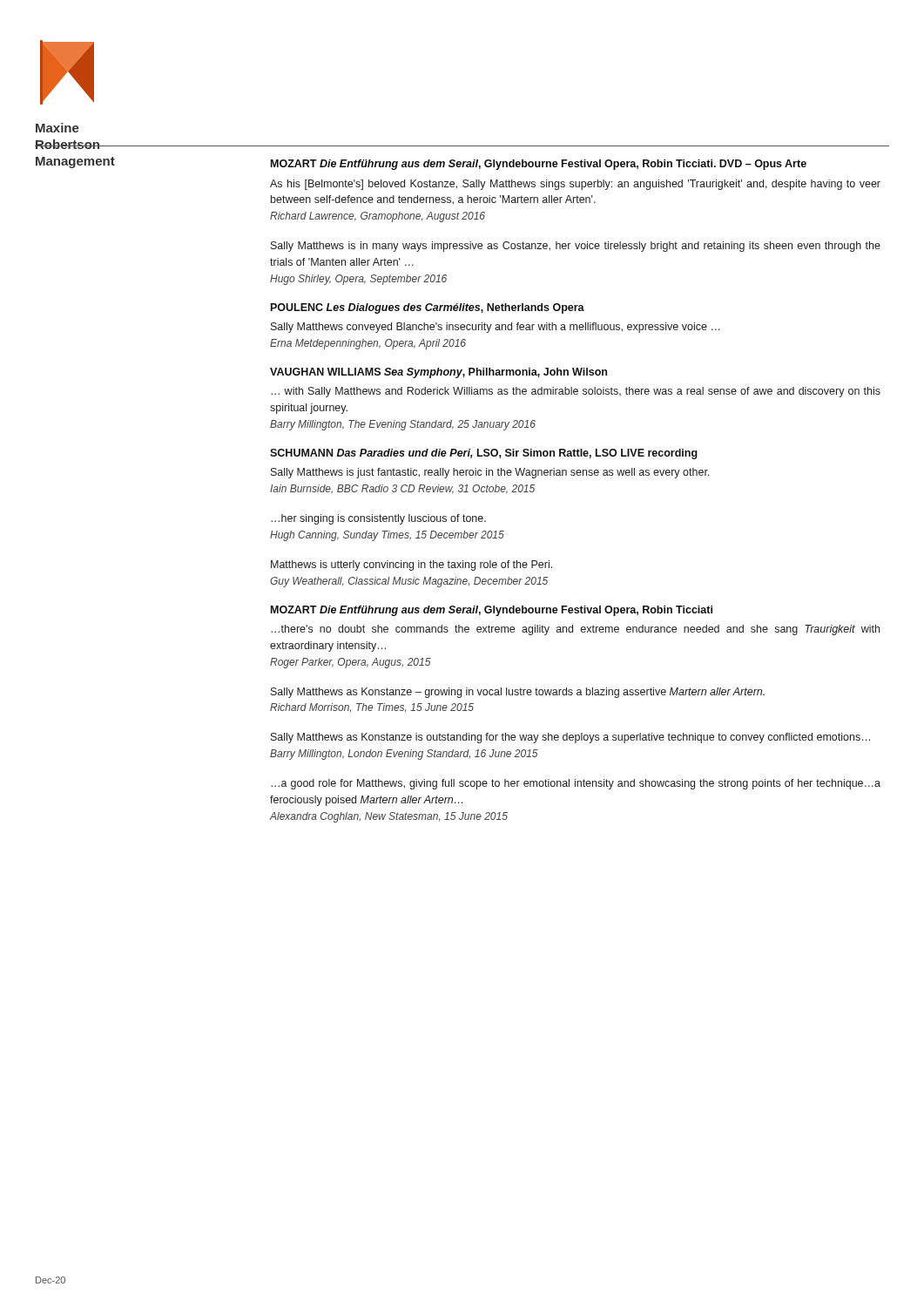This screenshot has height=1307, width=924.
Task: Find the text block containing "…a good role for"
Action: 576,784
